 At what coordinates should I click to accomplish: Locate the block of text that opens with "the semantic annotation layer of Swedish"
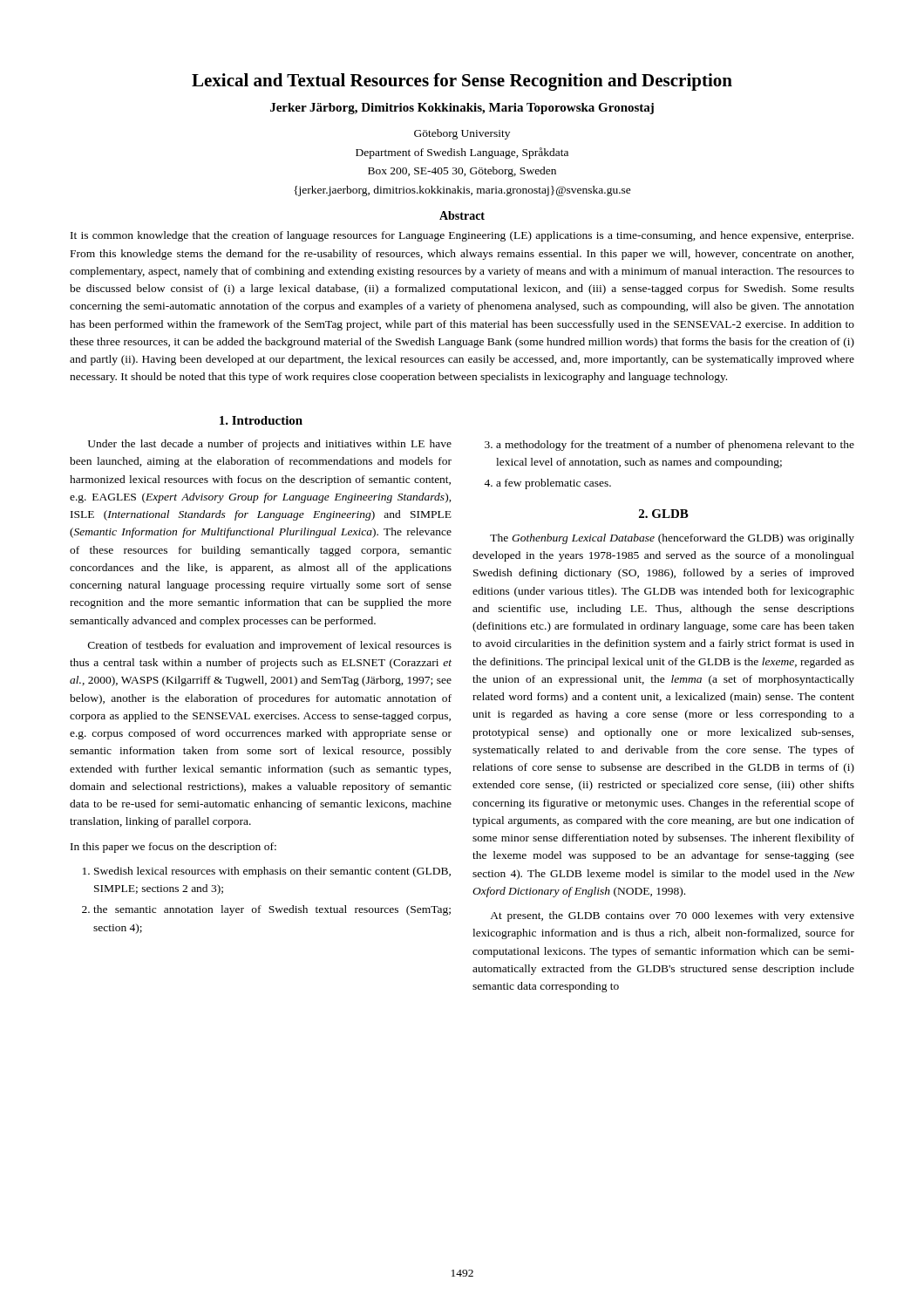272,918
